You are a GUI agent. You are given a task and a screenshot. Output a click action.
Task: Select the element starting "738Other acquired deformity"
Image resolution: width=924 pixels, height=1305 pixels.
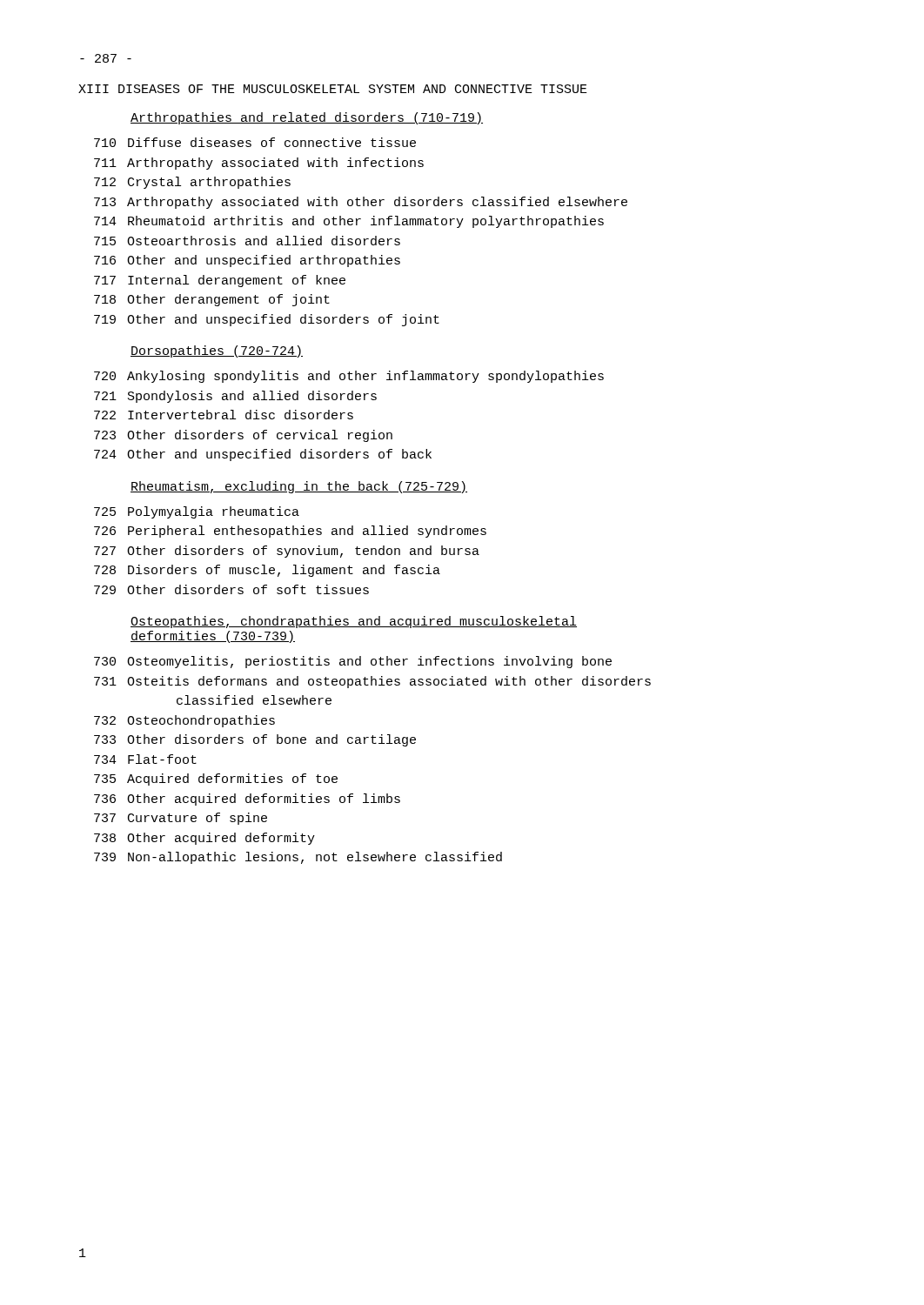(204, 839)
